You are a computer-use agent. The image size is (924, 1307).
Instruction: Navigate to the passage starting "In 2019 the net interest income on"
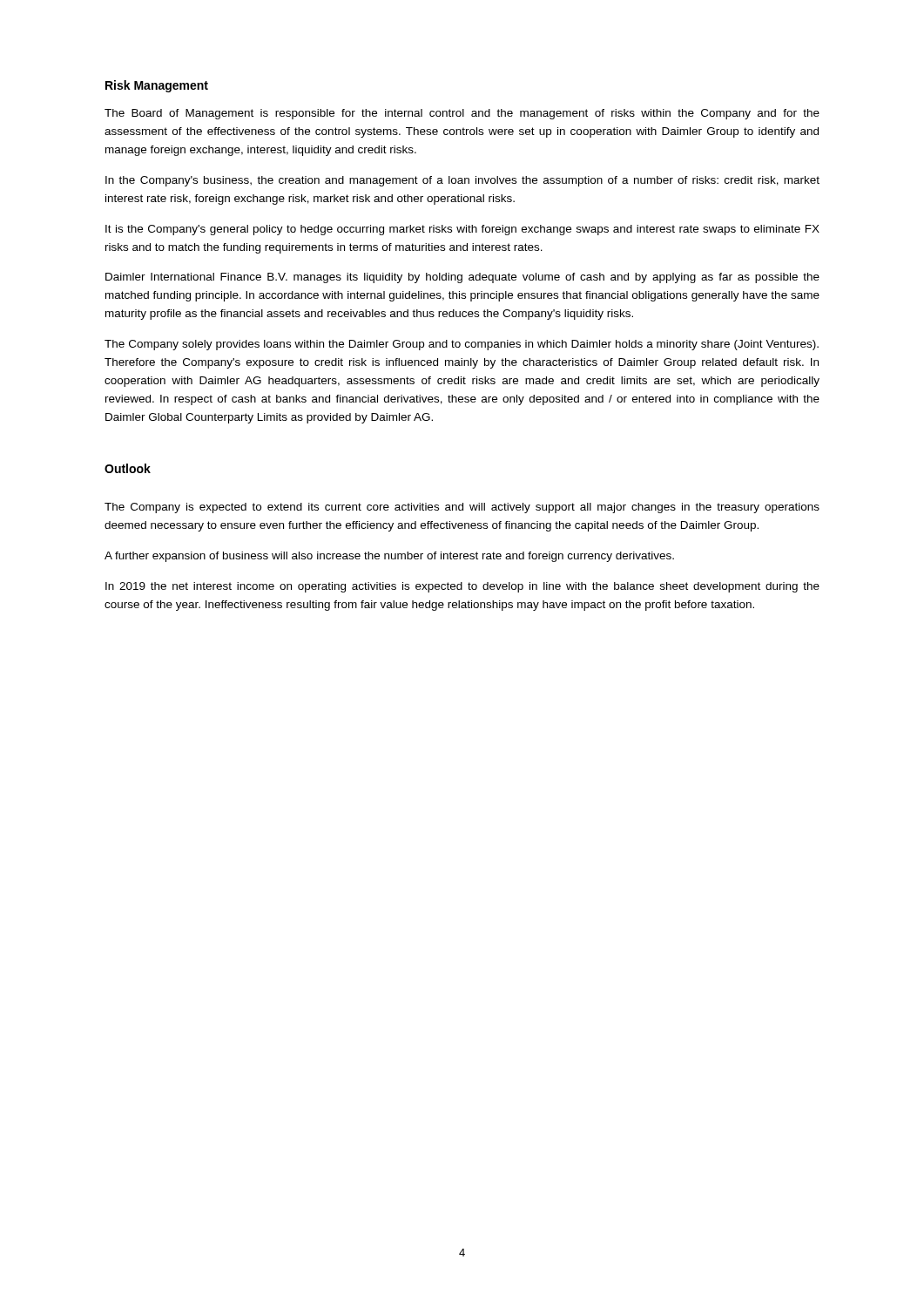462,595
